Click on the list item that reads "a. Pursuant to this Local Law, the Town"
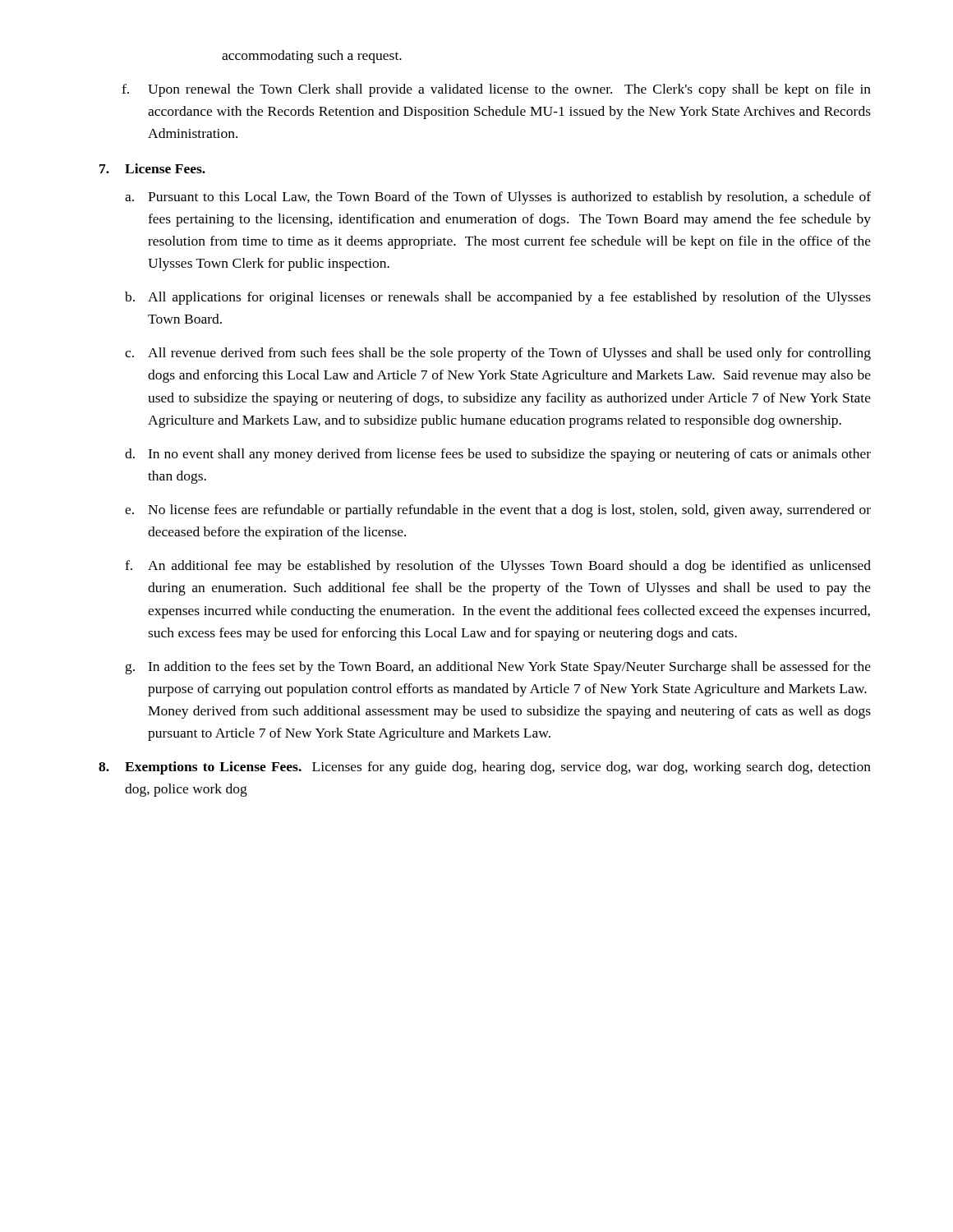The image size is (953, 1232). 498,230
